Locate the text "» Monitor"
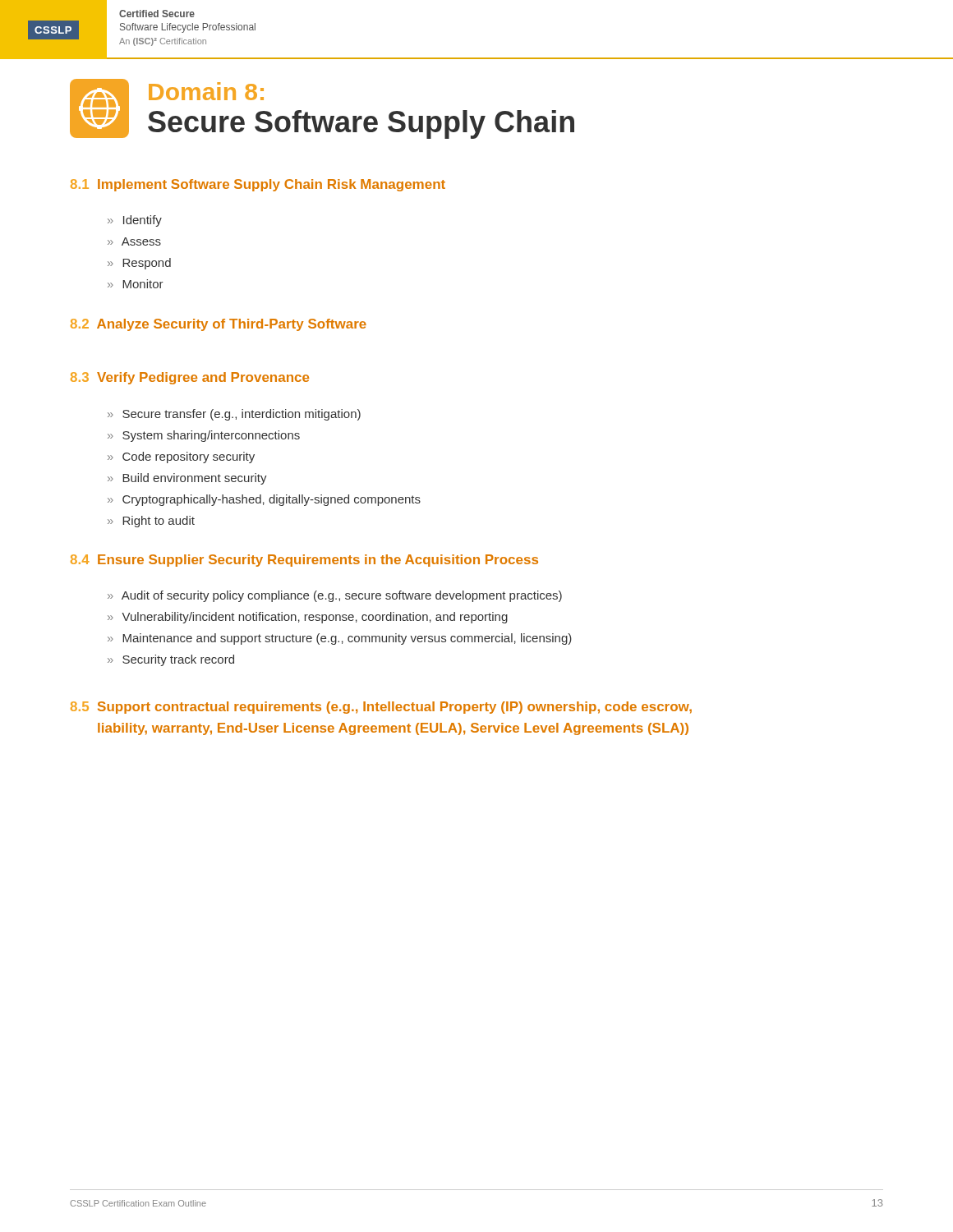The height and width of the screenshot is (1232, 953). point(135,284)
